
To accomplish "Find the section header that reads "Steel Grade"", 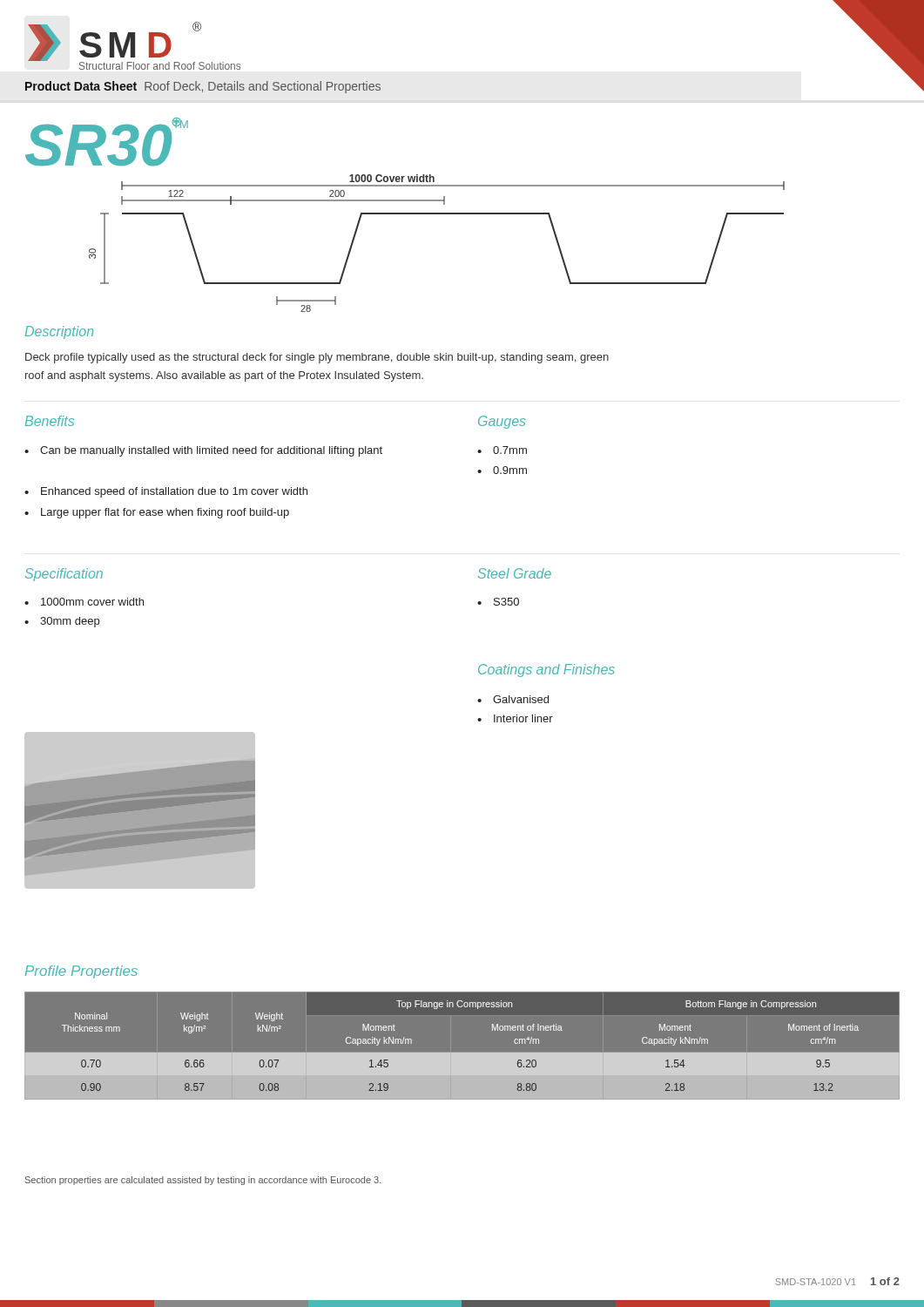I will click(x=514, y=574).
